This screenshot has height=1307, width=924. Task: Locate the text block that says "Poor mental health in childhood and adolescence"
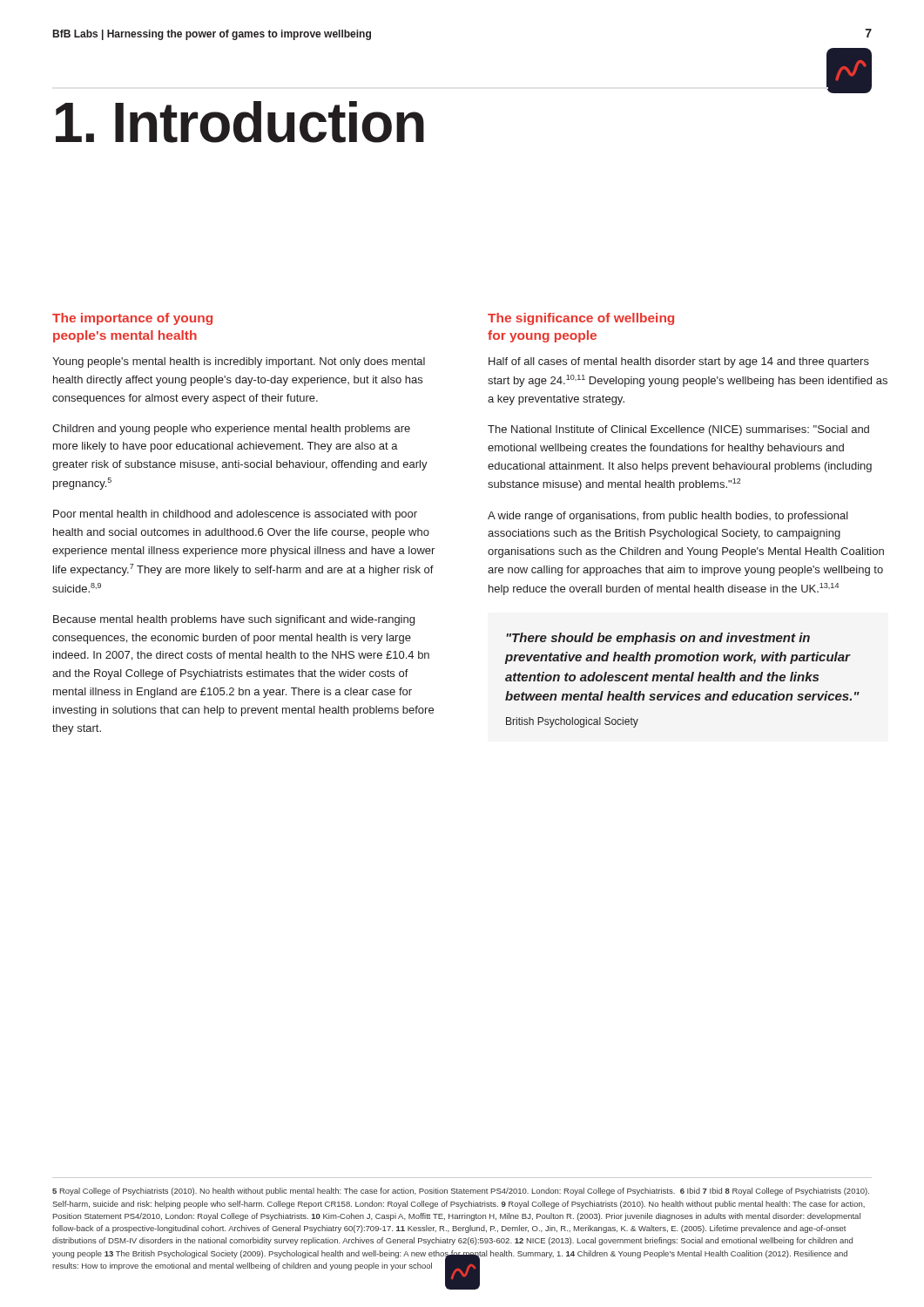(244, 551)
